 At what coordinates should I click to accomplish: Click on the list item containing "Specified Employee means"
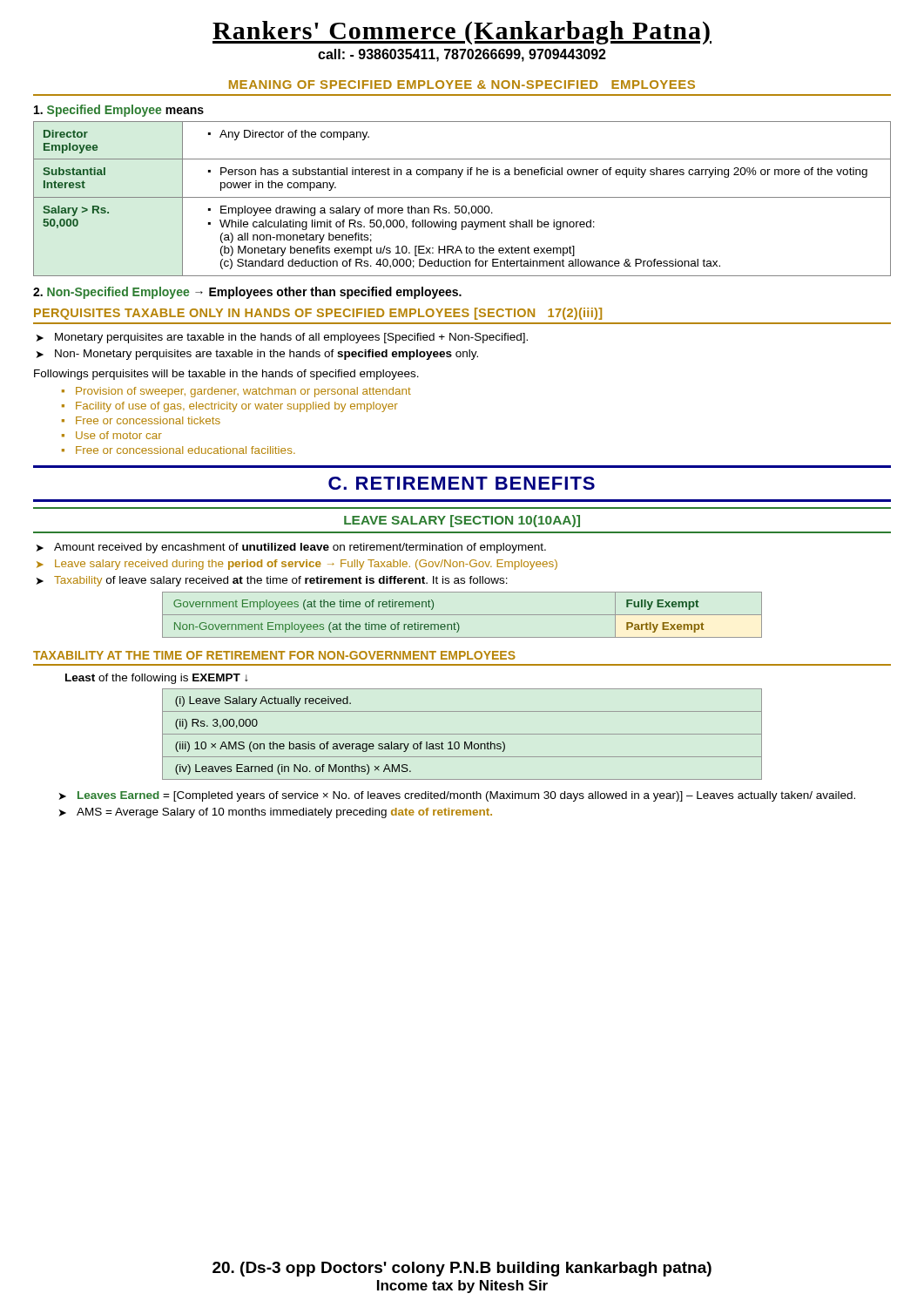point(118,110)
